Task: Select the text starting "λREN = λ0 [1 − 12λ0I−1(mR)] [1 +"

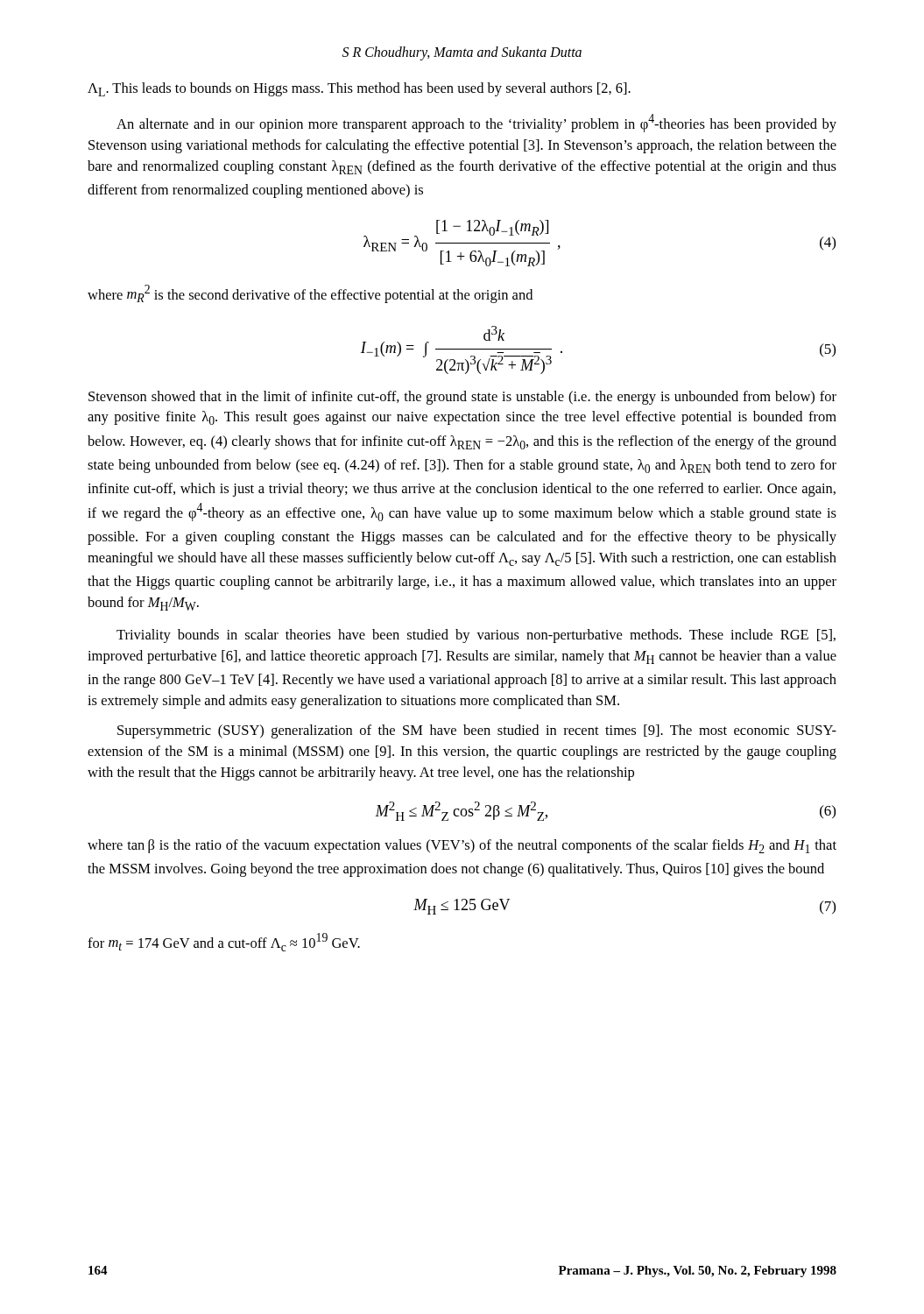Action: (493, 243)
